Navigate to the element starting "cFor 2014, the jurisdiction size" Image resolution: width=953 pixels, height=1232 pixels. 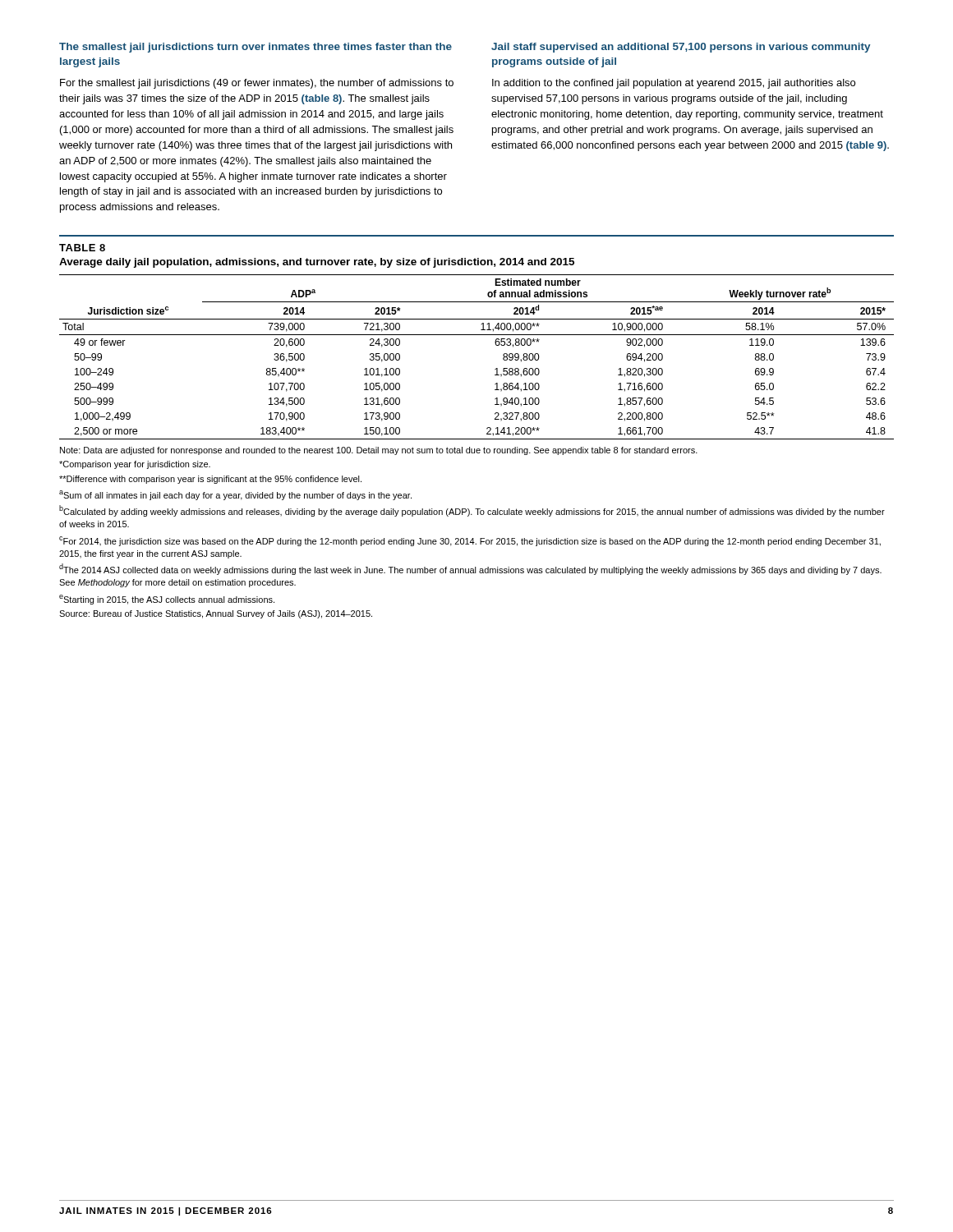(470, 546)
